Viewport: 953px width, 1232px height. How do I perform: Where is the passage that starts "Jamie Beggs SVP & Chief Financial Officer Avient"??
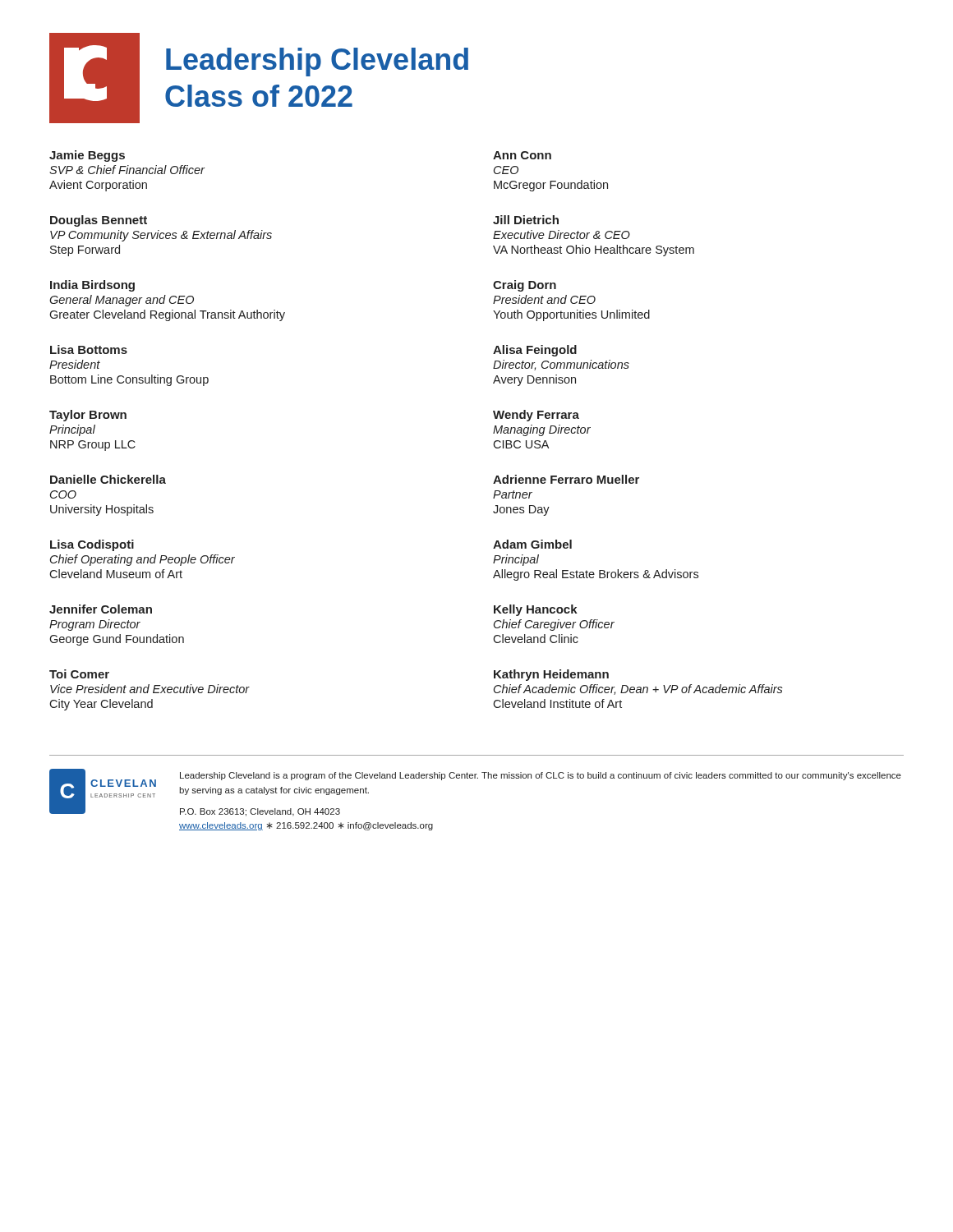87,156
